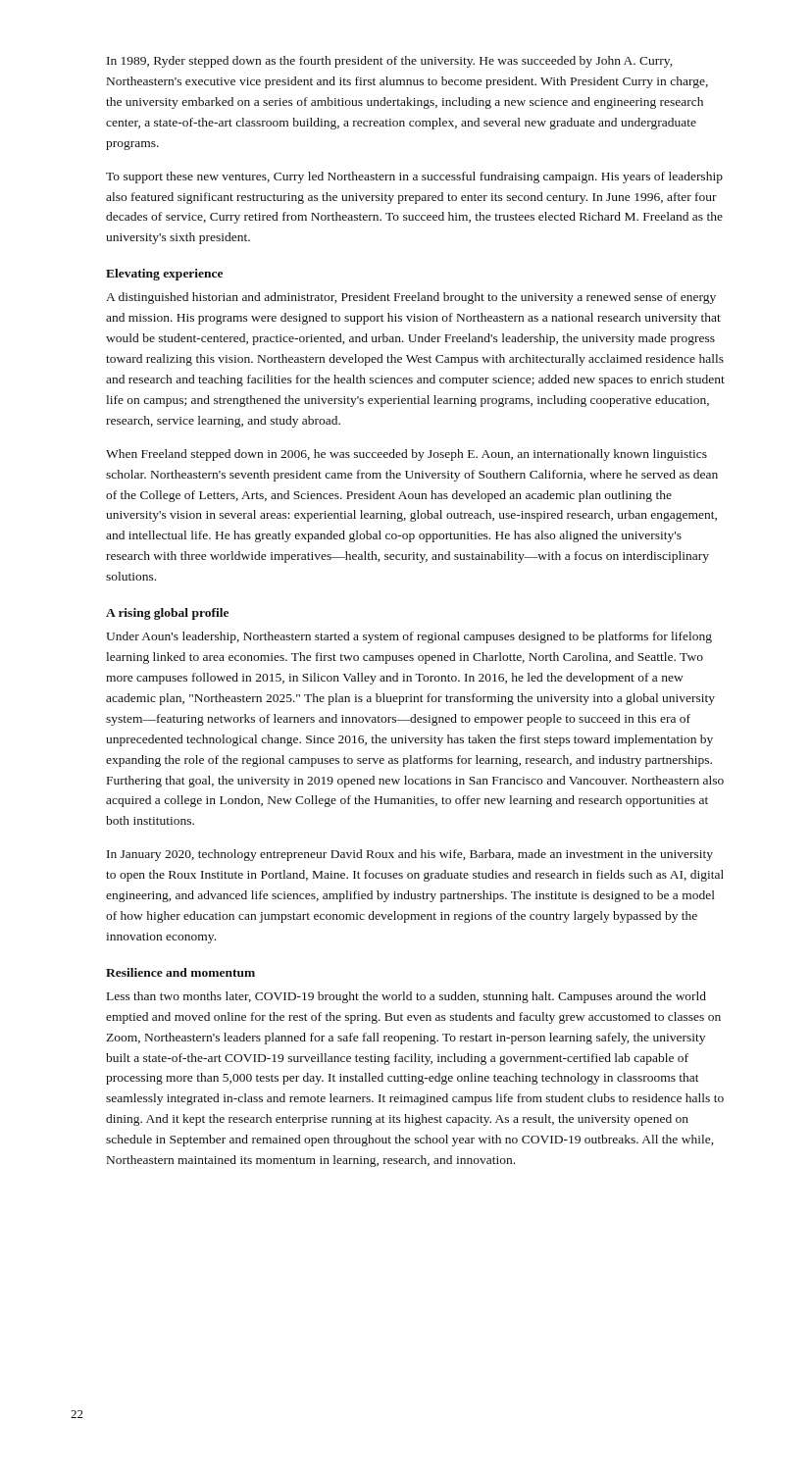Click on the element starting "Under Aoun's leadership,"
812x1471 pixels.
[415, 728]
